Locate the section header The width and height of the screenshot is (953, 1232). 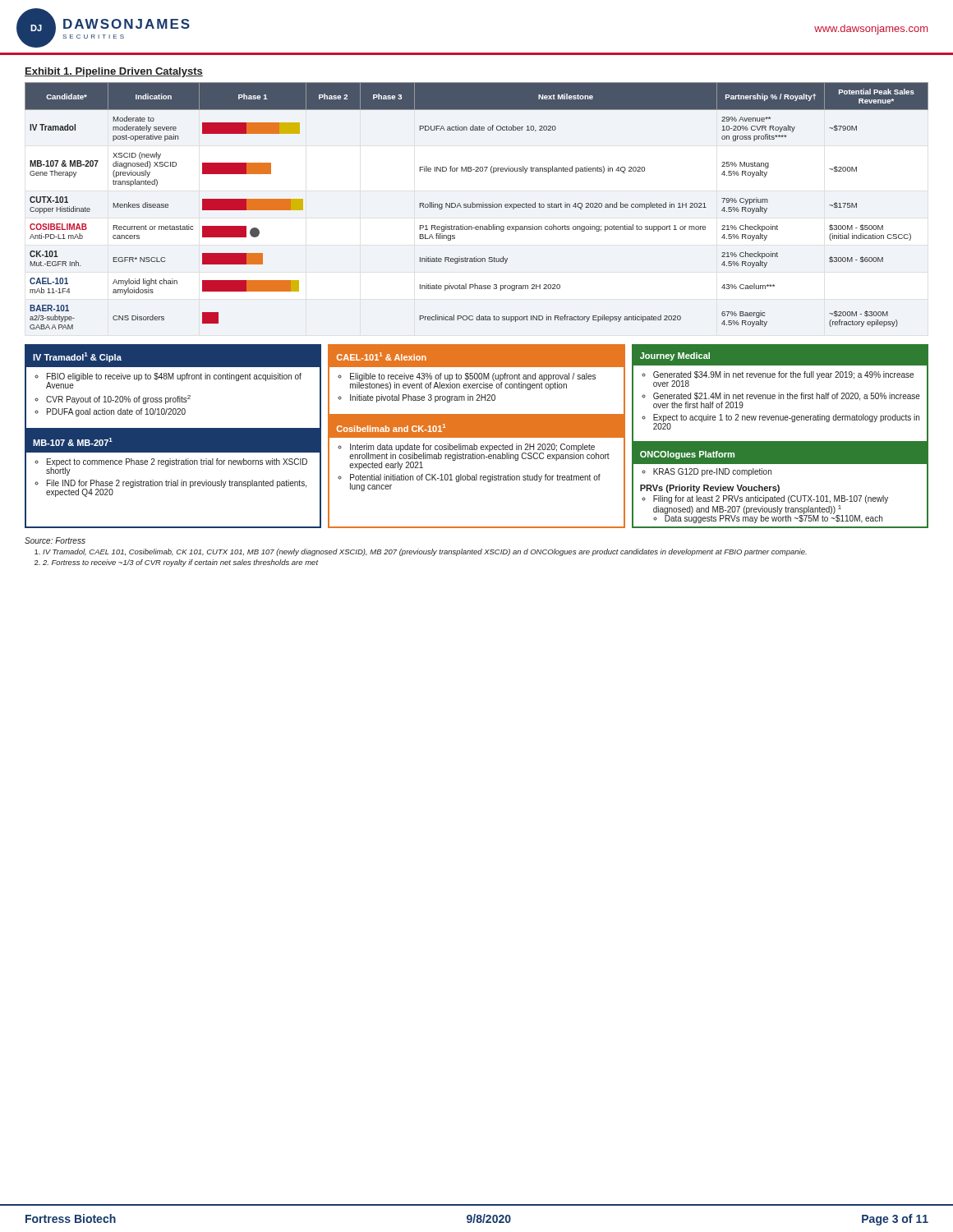pos(114,71)
